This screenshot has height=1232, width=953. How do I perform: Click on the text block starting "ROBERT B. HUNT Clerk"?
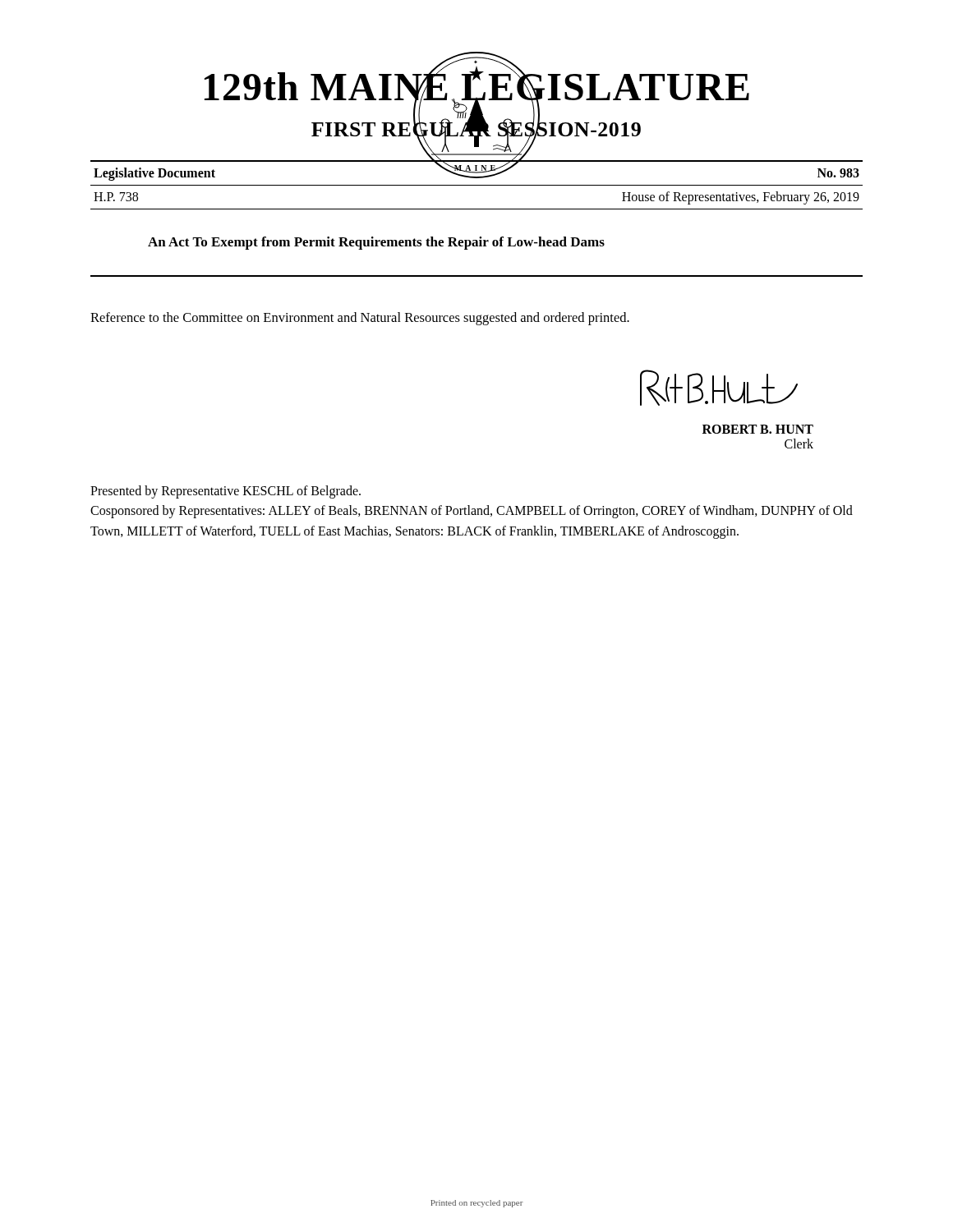[758, 429]
